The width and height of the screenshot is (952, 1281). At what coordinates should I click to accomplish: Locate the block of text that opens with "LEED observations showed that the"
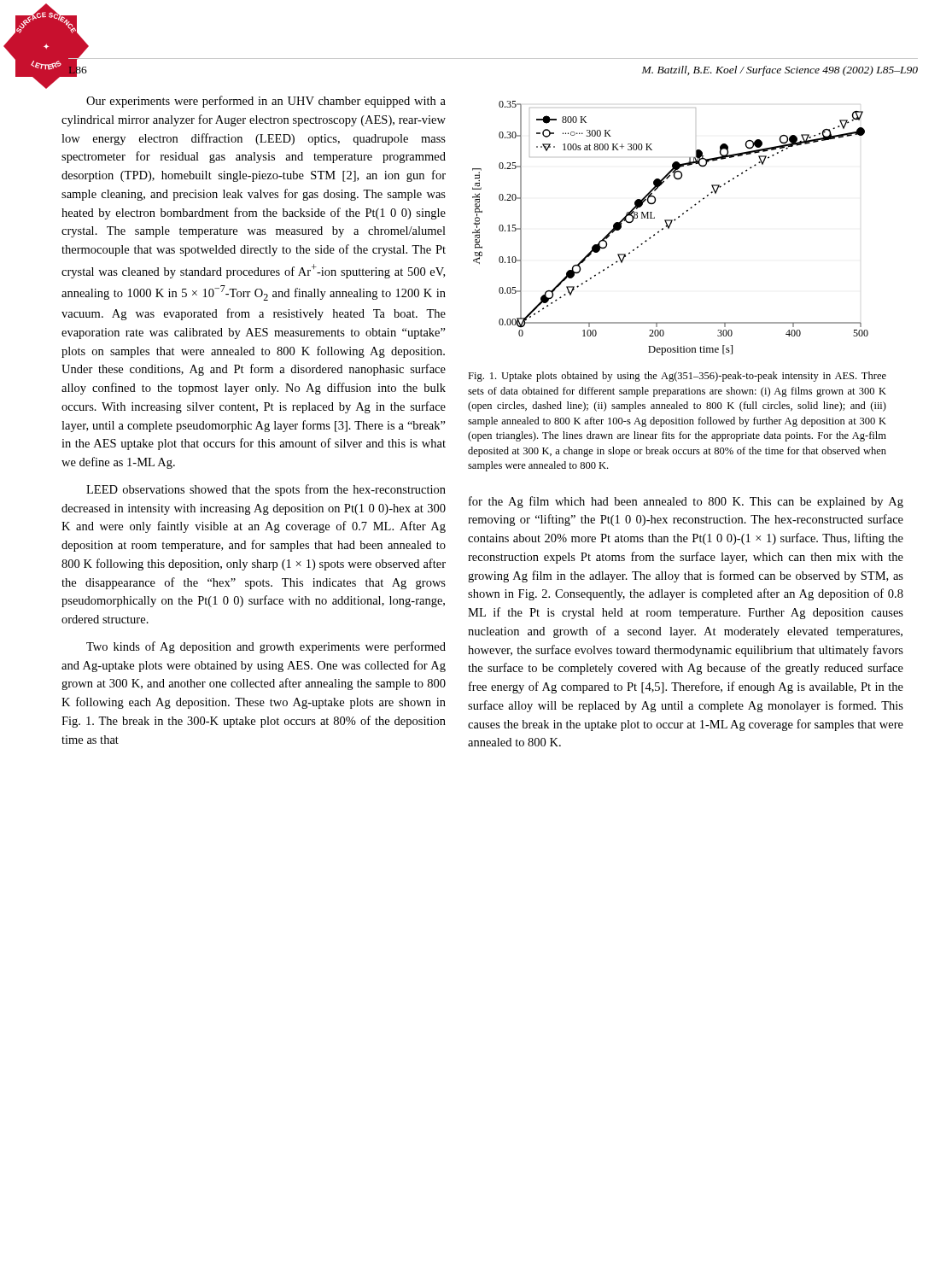tap(254, 555)
